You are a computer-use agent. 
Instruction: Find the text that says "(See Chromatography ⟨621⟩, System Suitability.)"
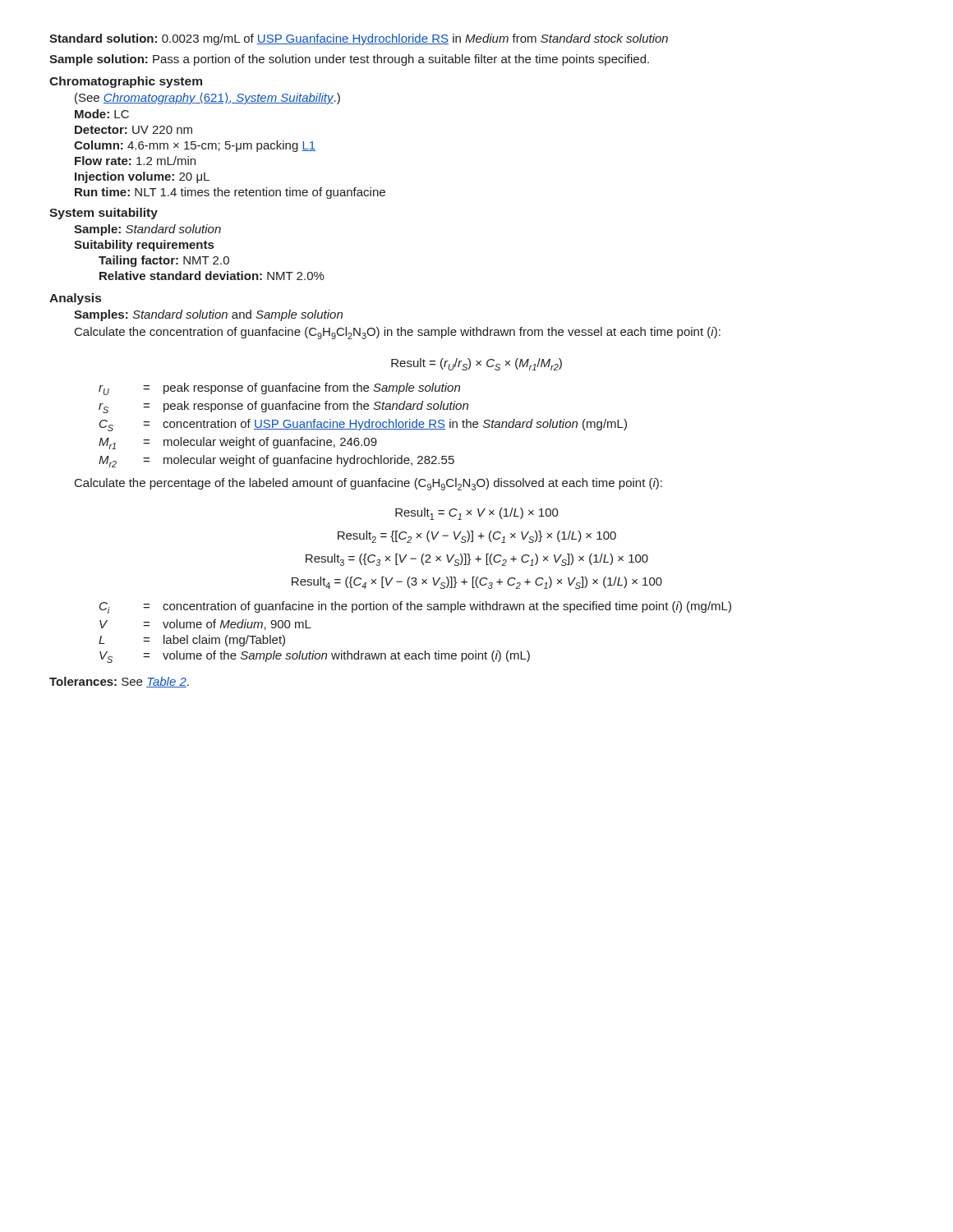(207, 97)
